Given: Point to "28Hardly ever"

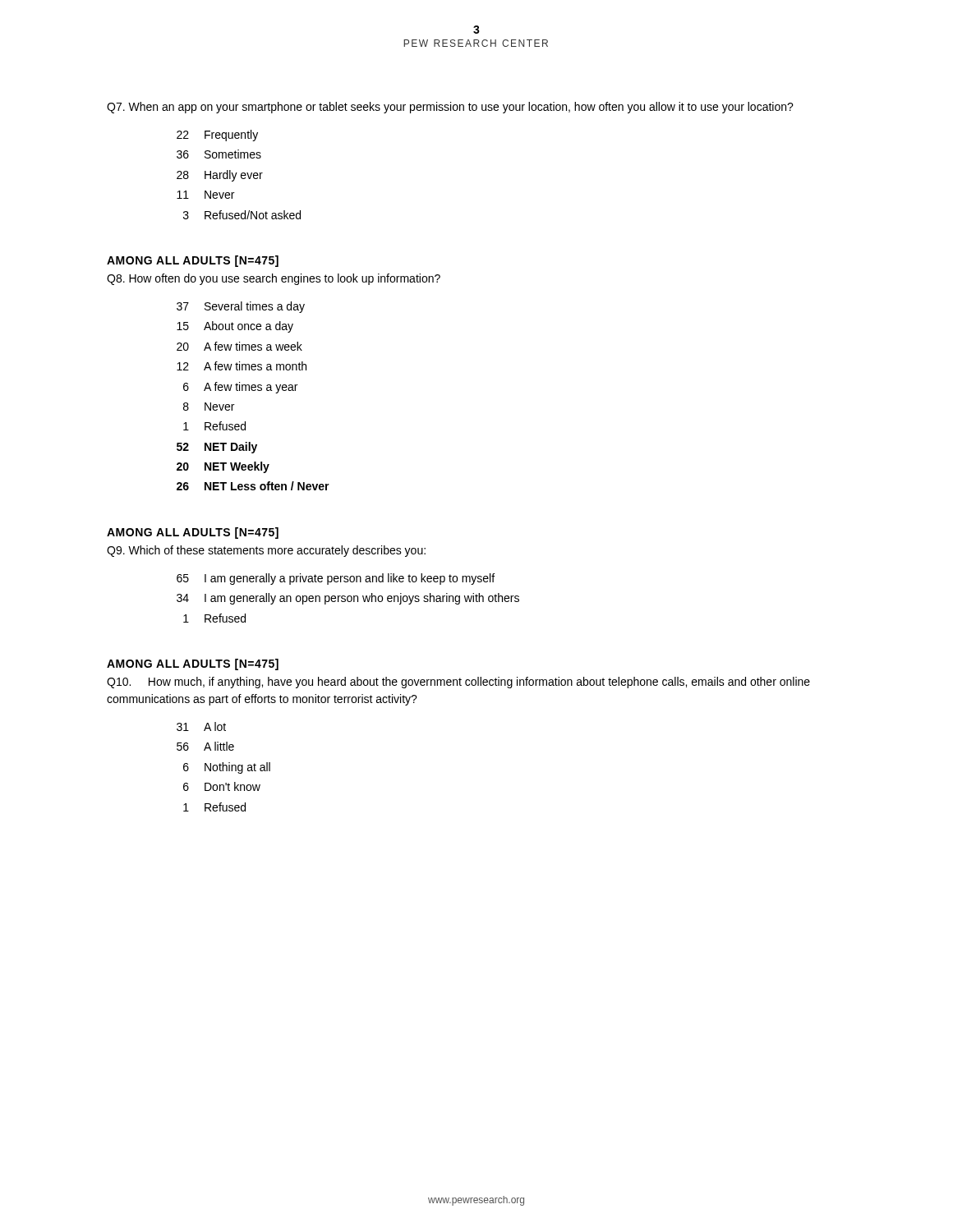Looking at the screenshot, I should point(209,175).
